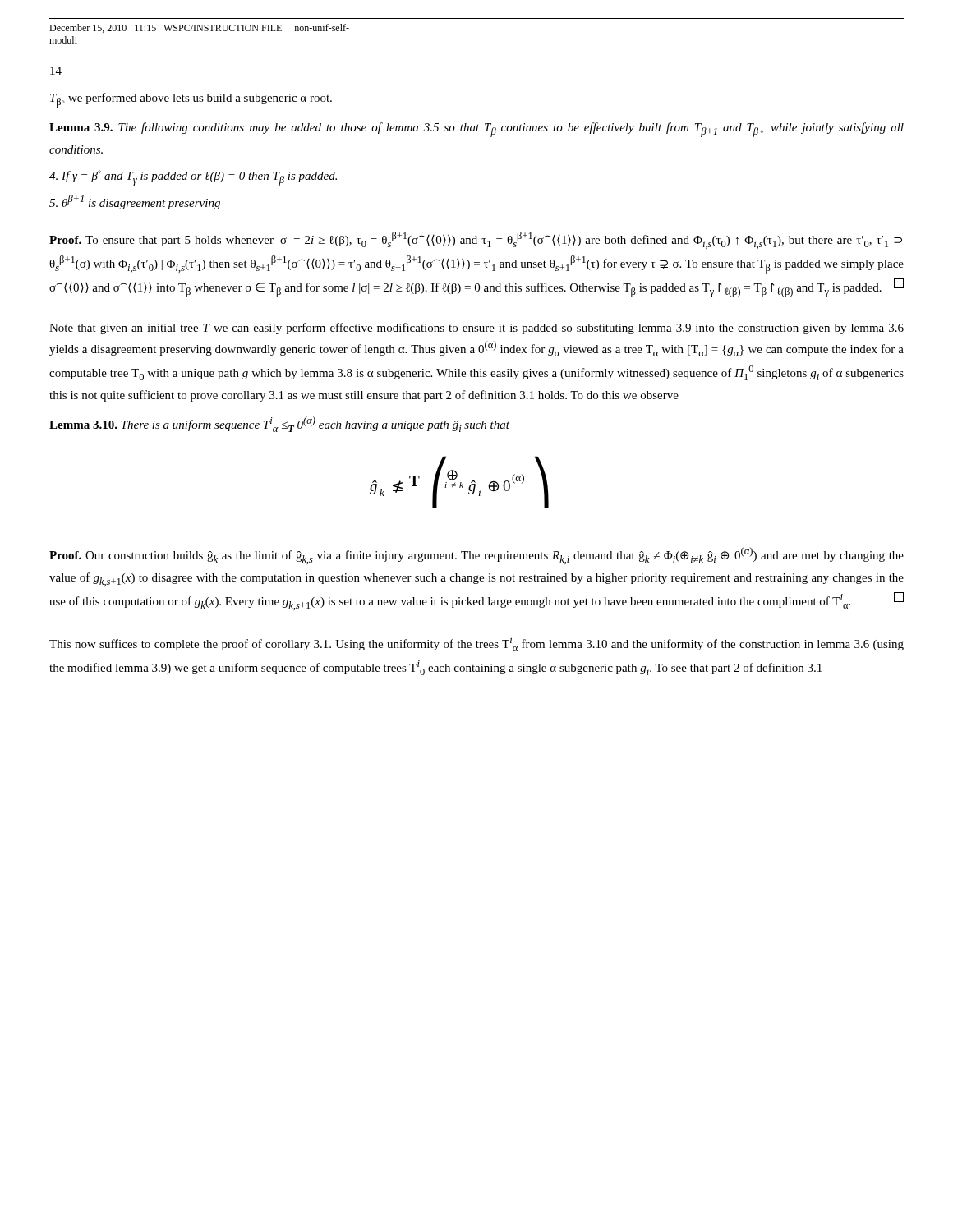Screen dimensions: 1232x953
Task: Click on the block starting "This now suffices to complete"
Action: point(476,656)
